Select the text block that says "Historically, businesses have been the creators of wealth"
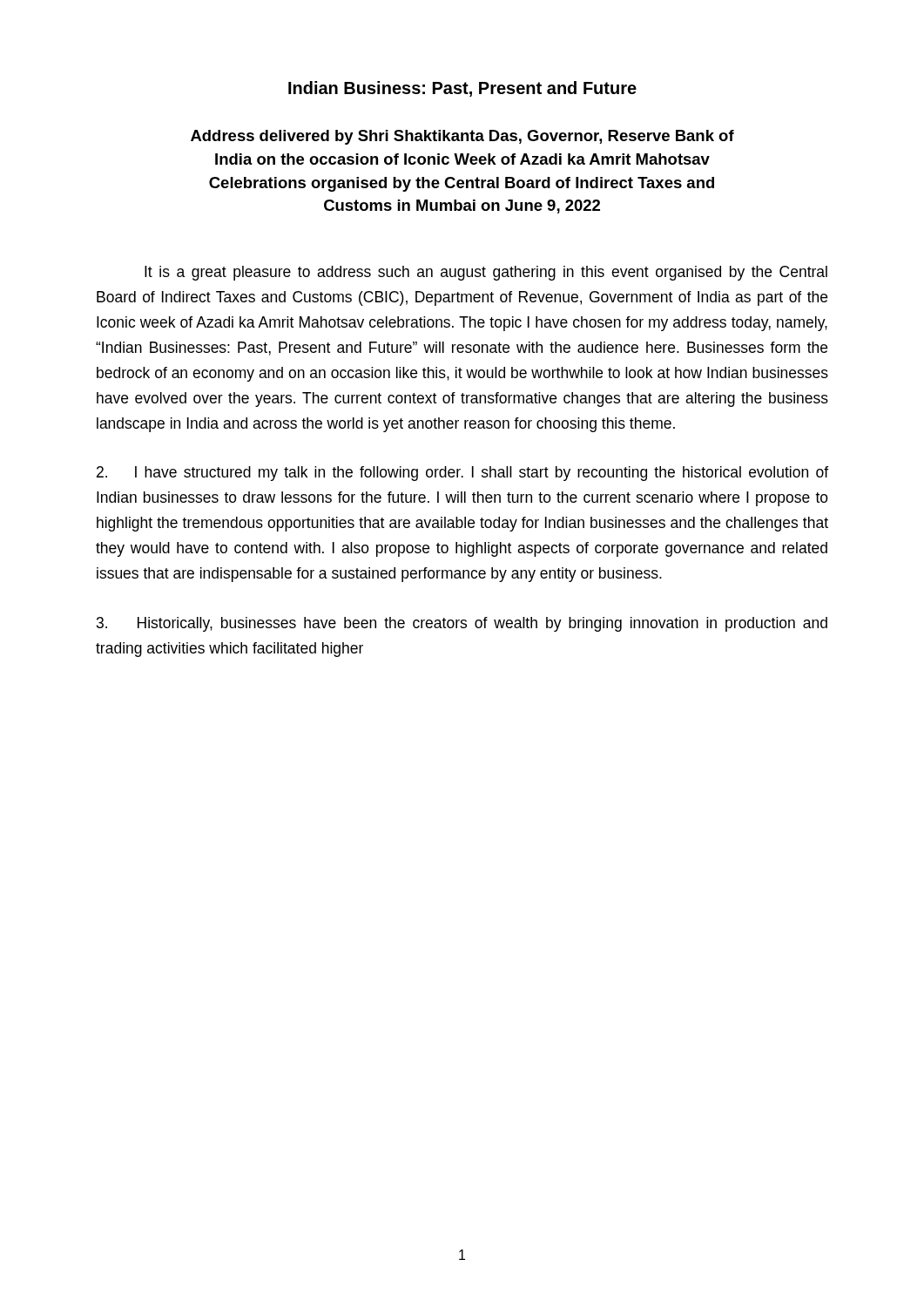 (x=462, y=635)
